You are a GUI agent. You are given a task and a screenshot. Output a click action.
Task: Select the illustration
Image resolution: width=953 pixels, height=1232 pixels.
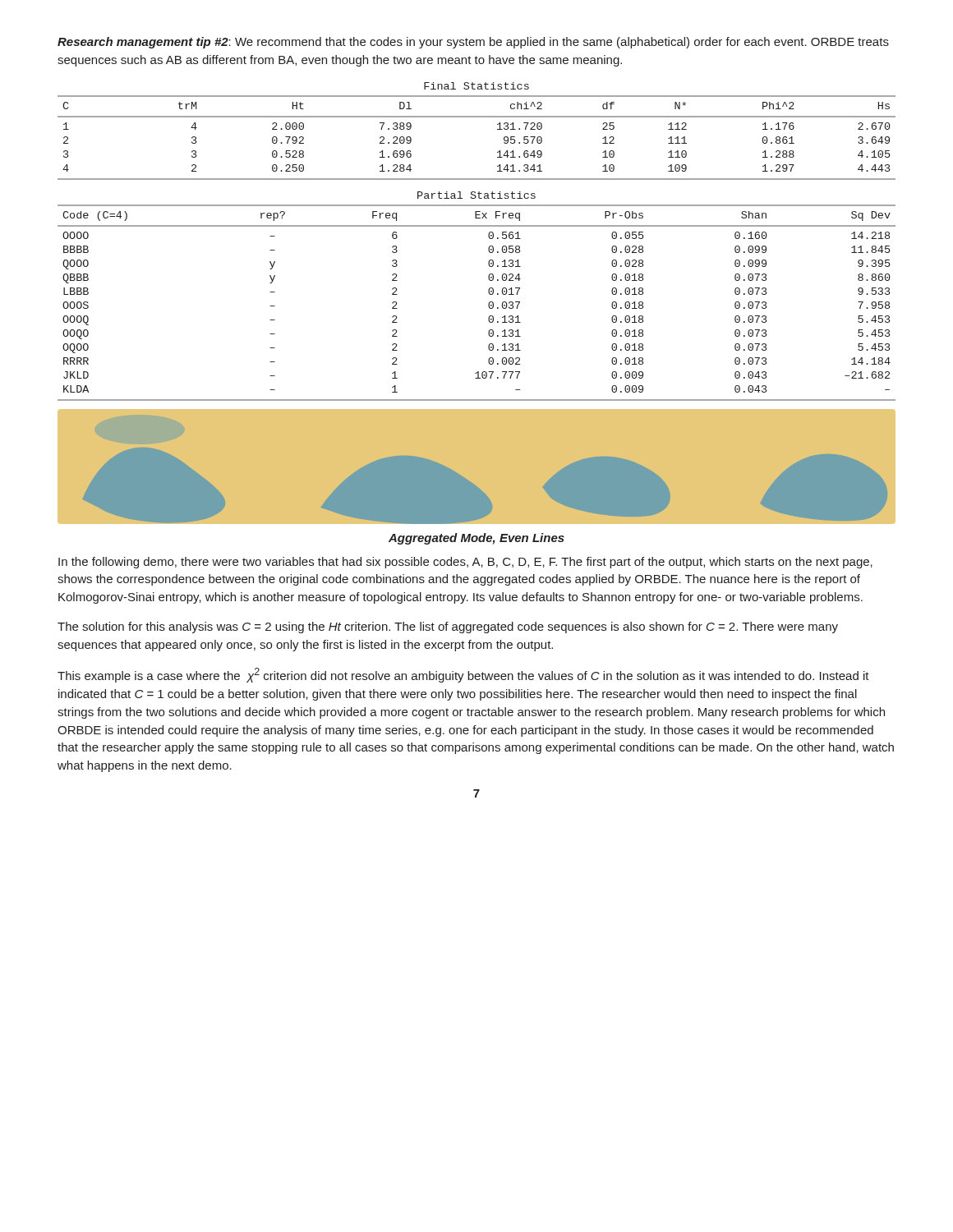476,466
